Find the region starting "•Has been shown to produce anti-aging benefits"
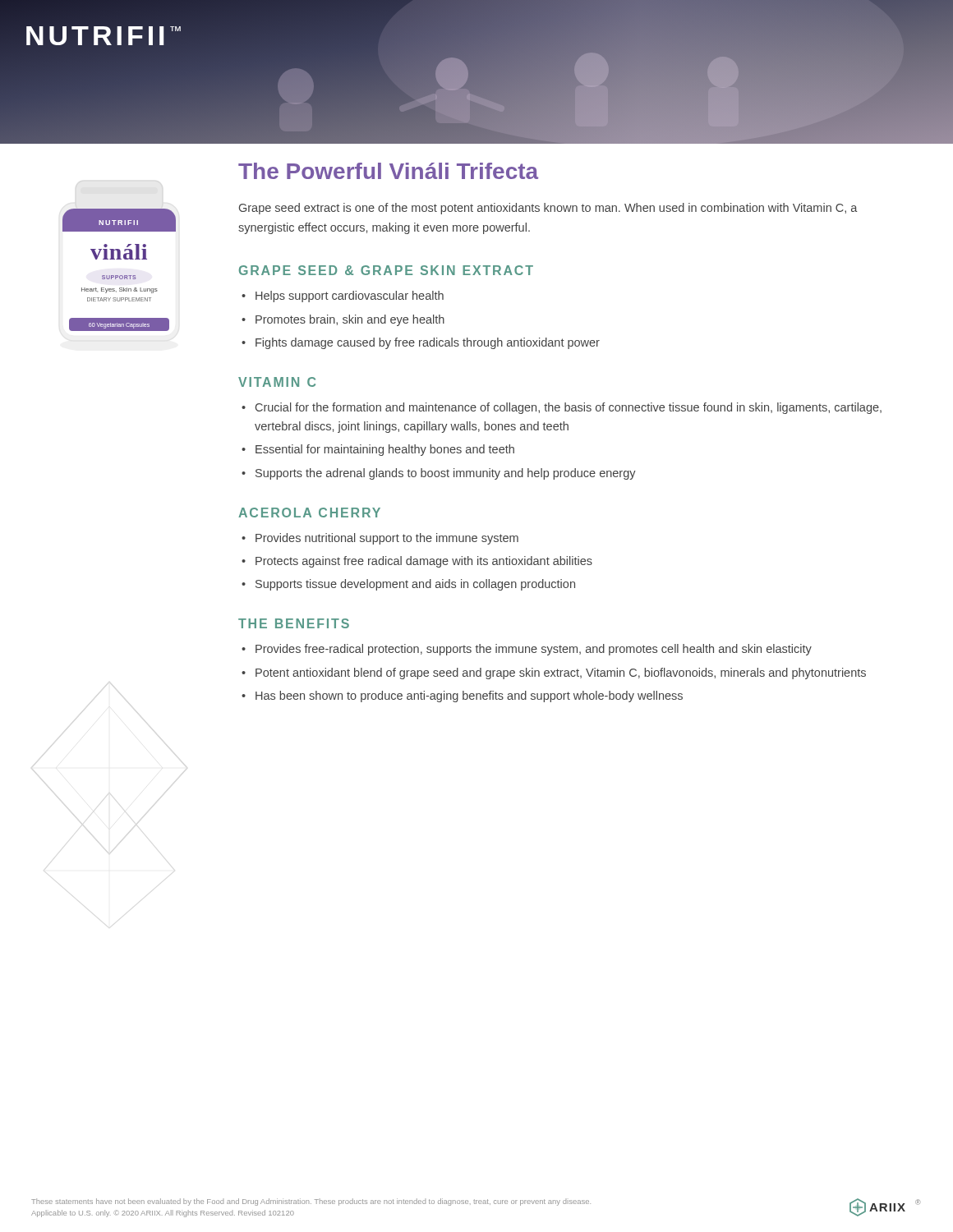The height and width of the screenshot is (1232, 953). tap(462, 696)
